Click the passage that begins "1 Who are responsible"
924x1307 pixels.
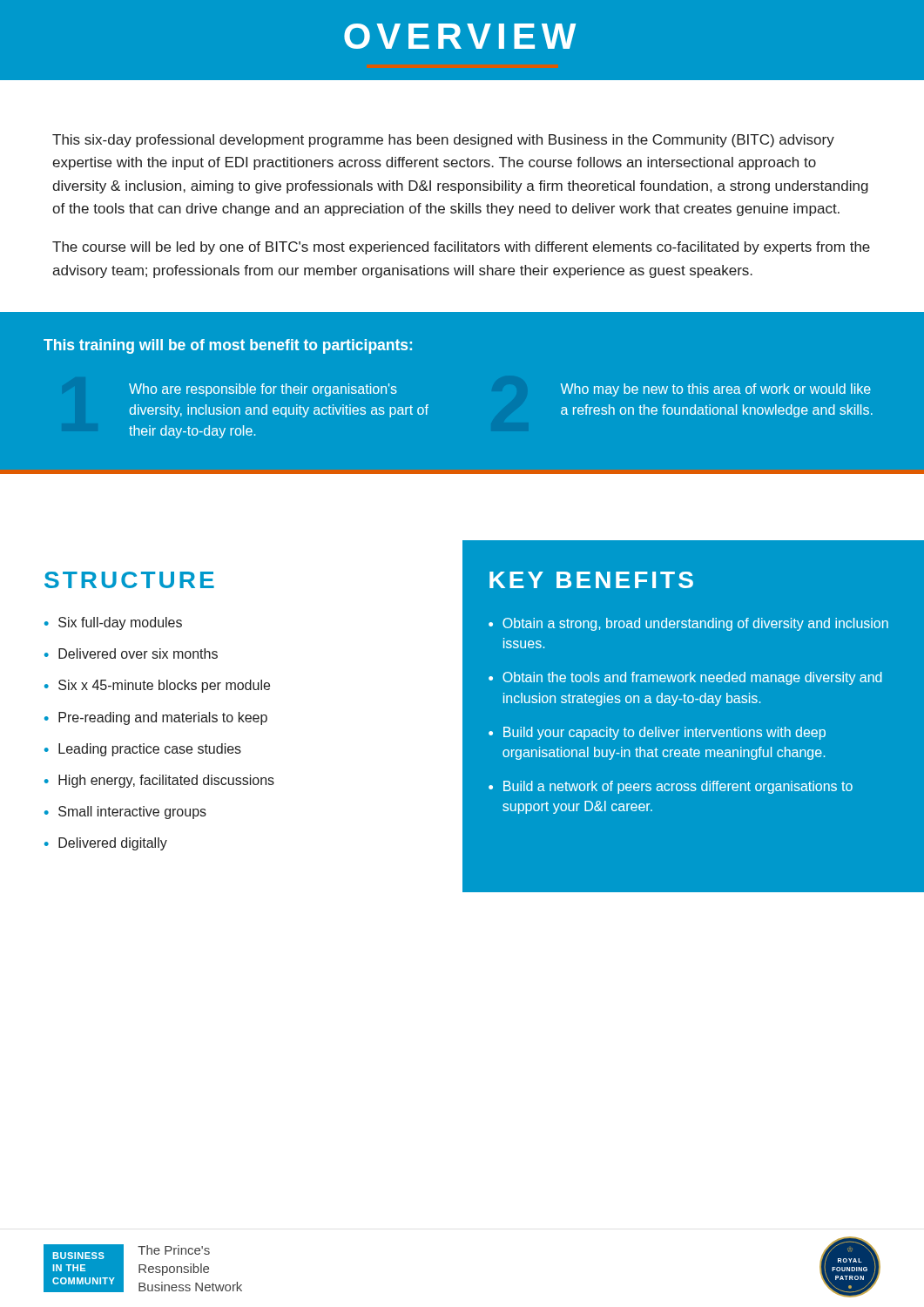(x=246, y=409)
